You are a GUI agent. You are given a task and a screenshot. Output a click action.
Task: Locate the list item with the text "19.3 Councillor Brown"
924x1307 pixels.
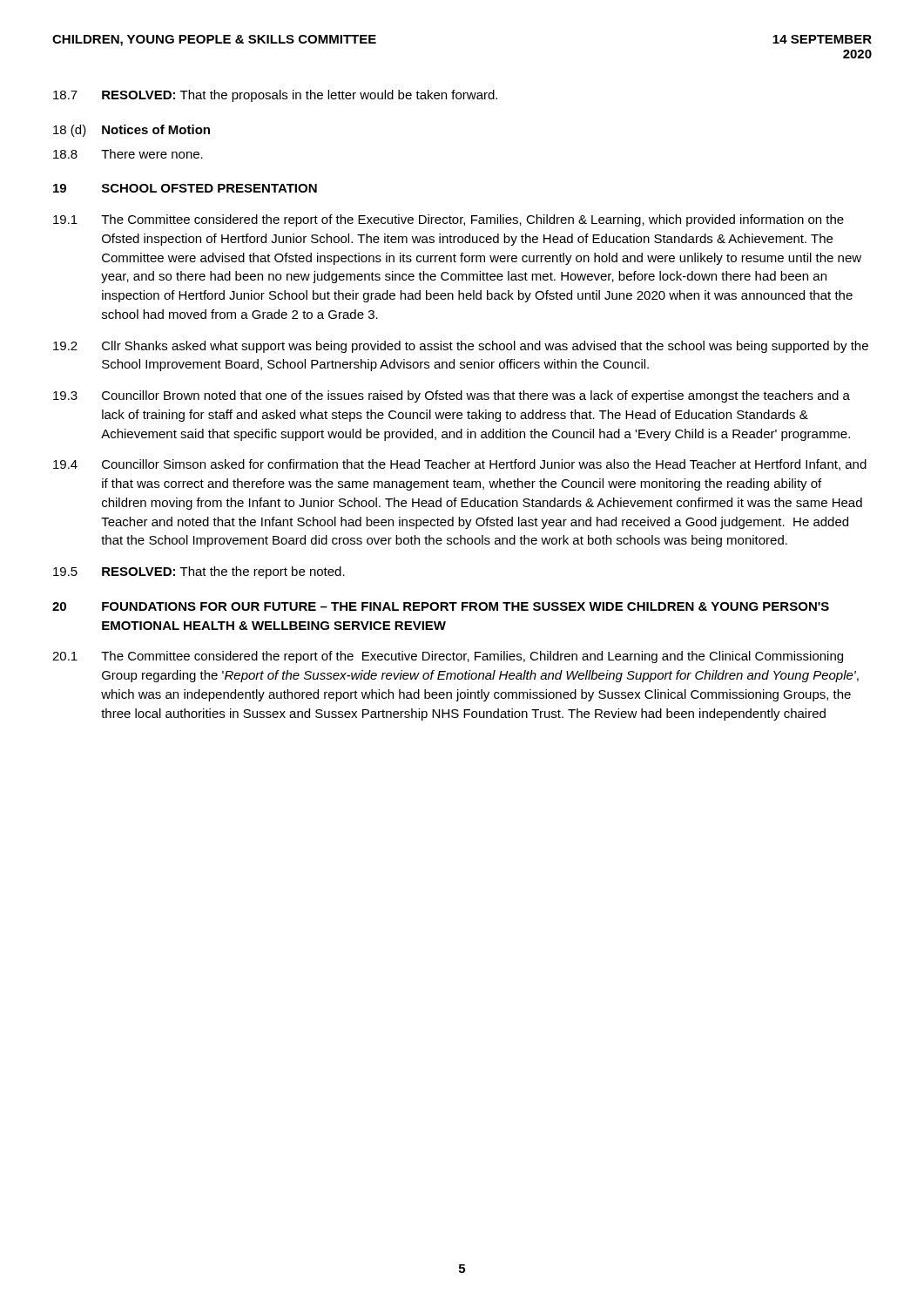pos(461,414)
